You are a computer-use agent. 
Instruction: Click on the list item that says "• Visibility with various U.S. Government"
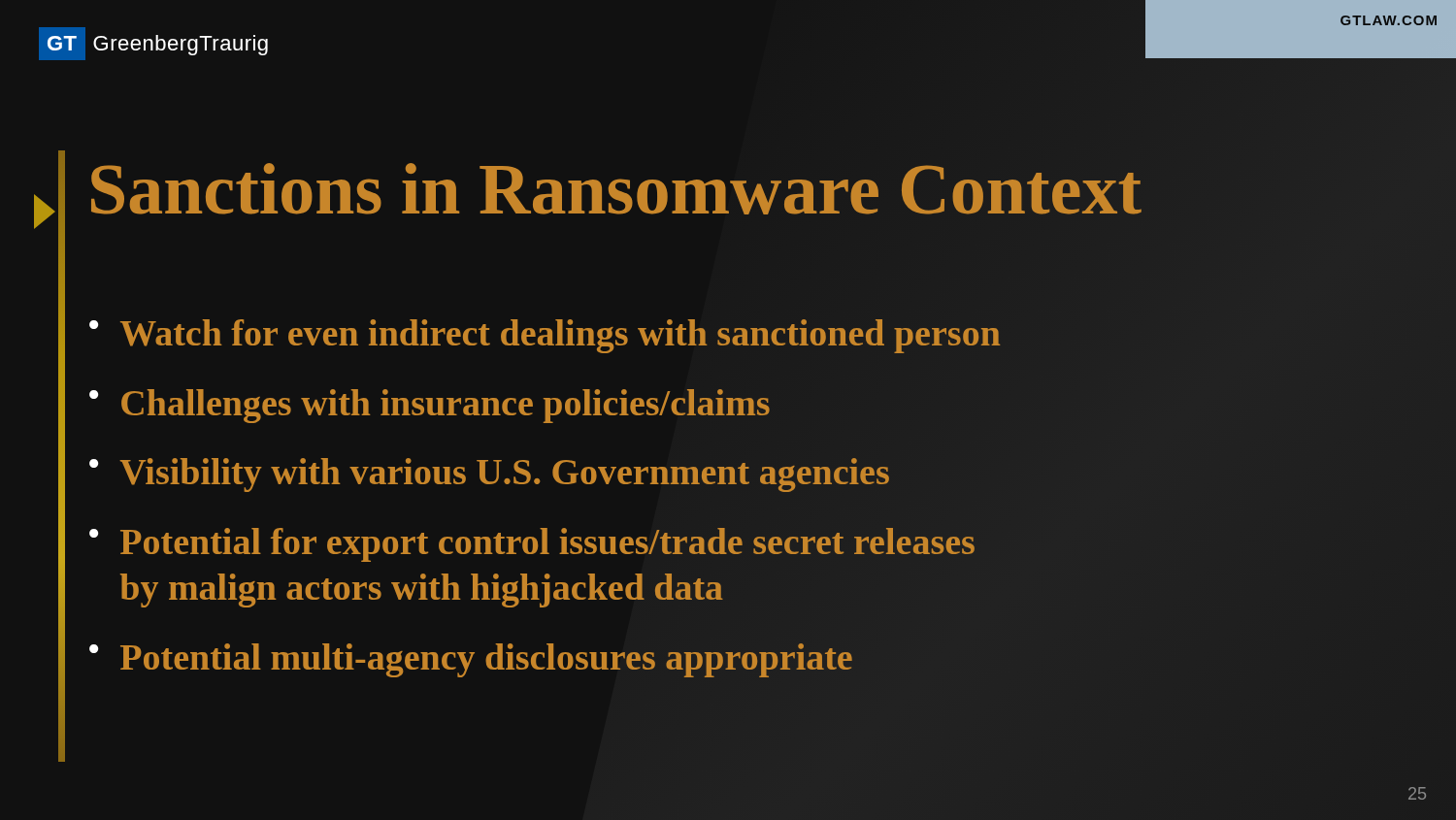tap(489, 472)
